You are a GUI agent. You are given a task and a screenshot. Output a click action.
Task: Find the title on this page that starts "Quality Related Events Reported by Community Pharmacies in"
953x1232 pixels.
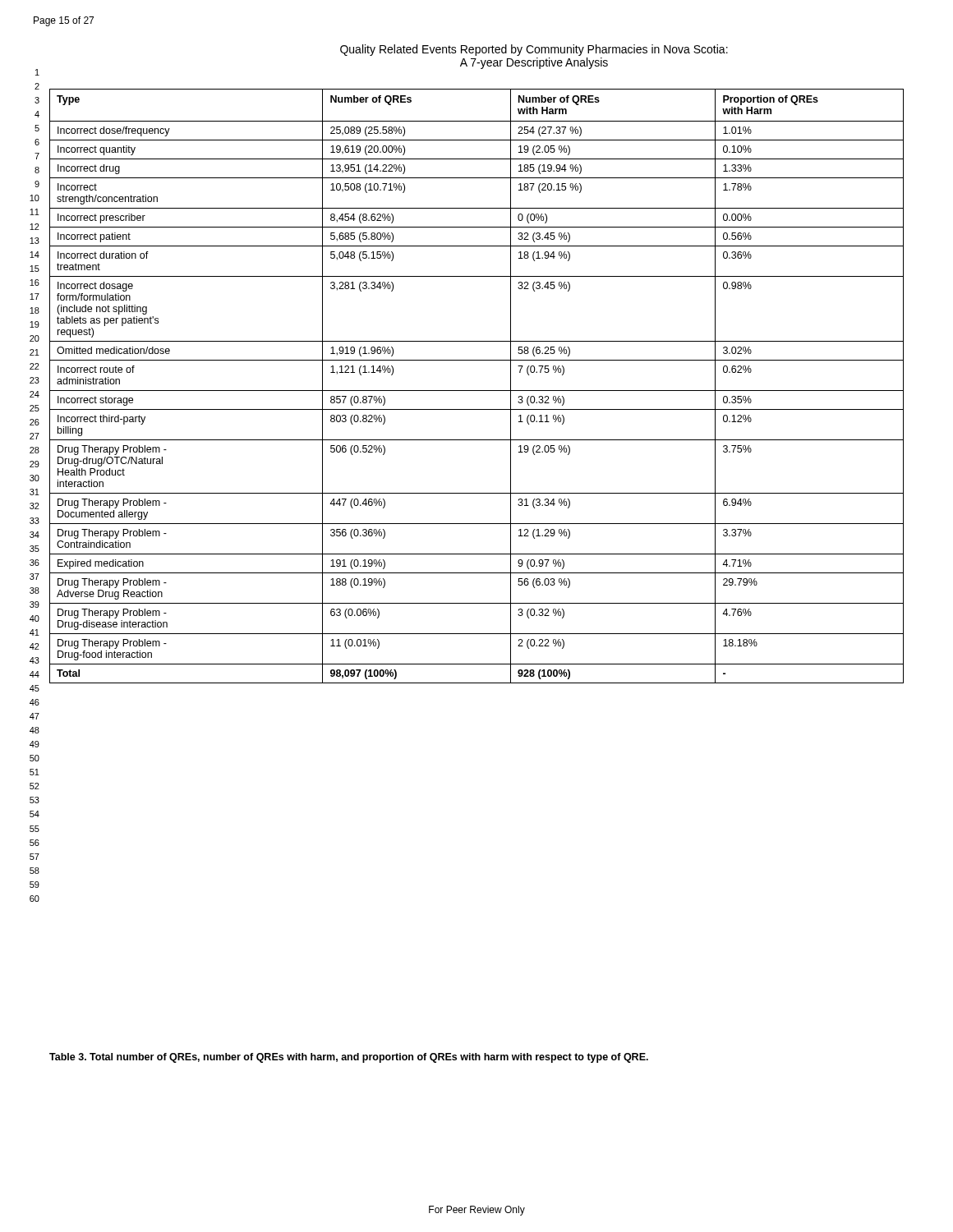534,56
